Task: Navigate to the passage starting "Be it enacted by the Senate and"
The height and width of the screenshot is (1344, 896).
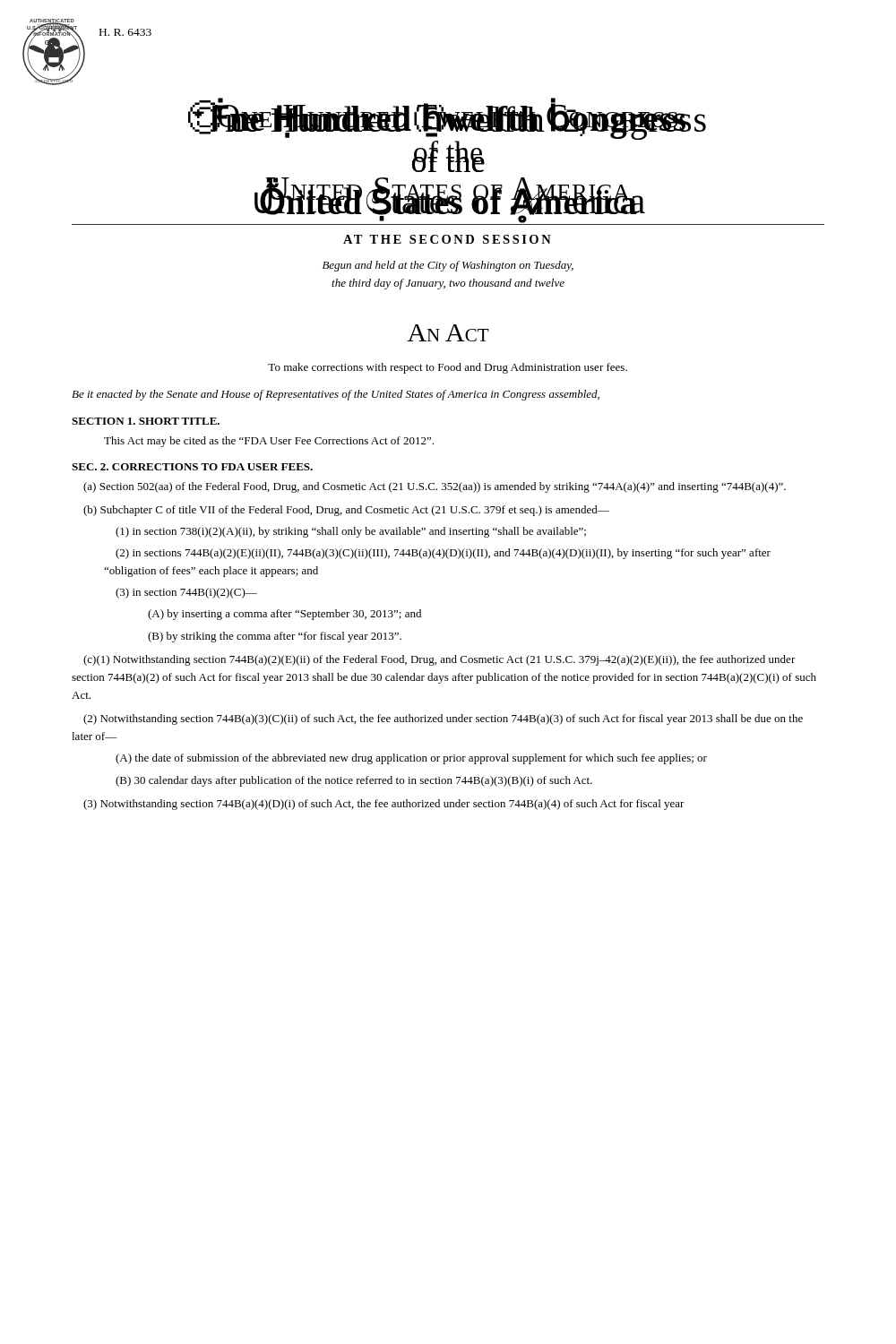Action: point(336,394)
